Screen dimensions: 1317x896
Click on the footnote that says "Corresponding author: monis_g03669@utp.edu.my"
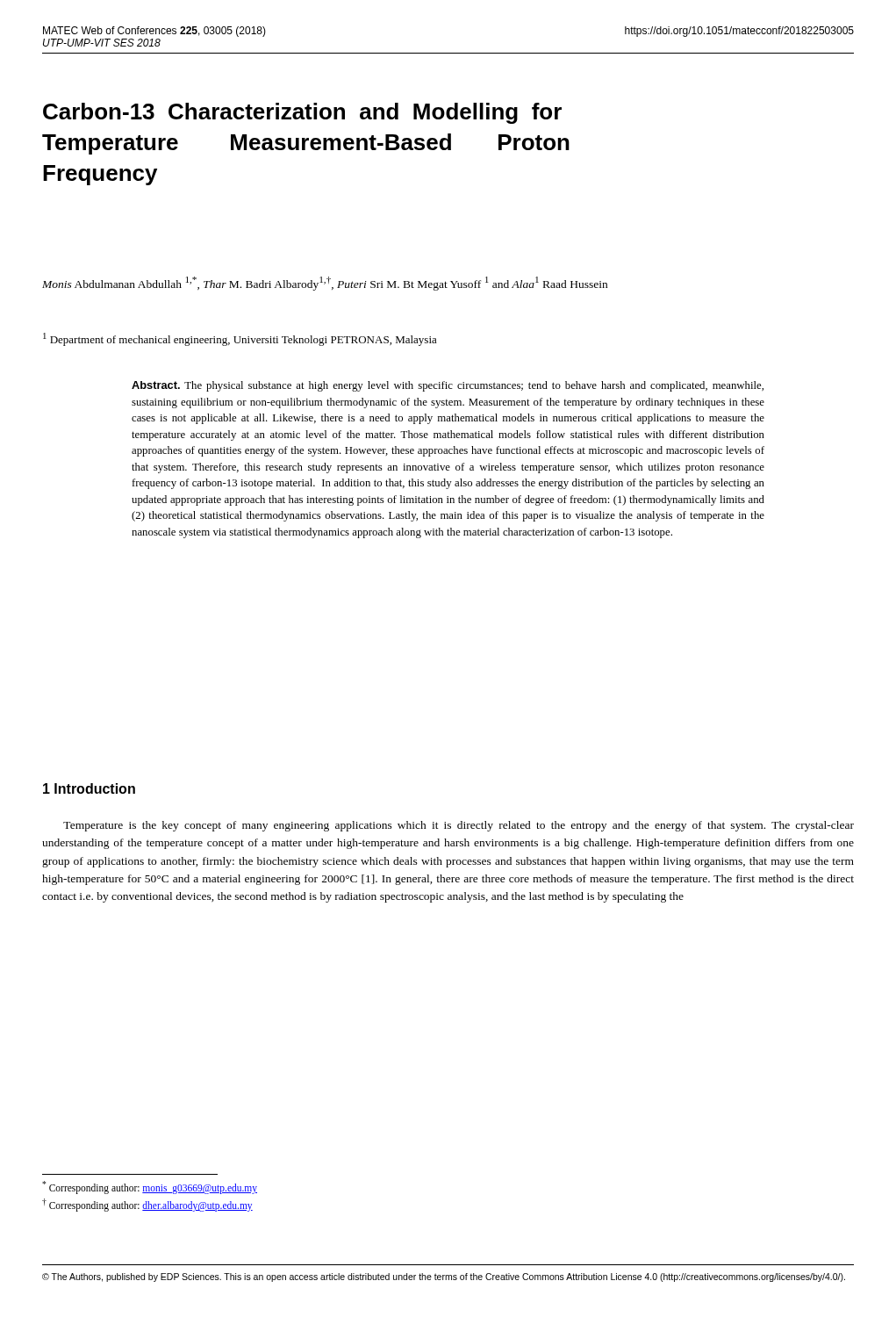click(150, 1195)
